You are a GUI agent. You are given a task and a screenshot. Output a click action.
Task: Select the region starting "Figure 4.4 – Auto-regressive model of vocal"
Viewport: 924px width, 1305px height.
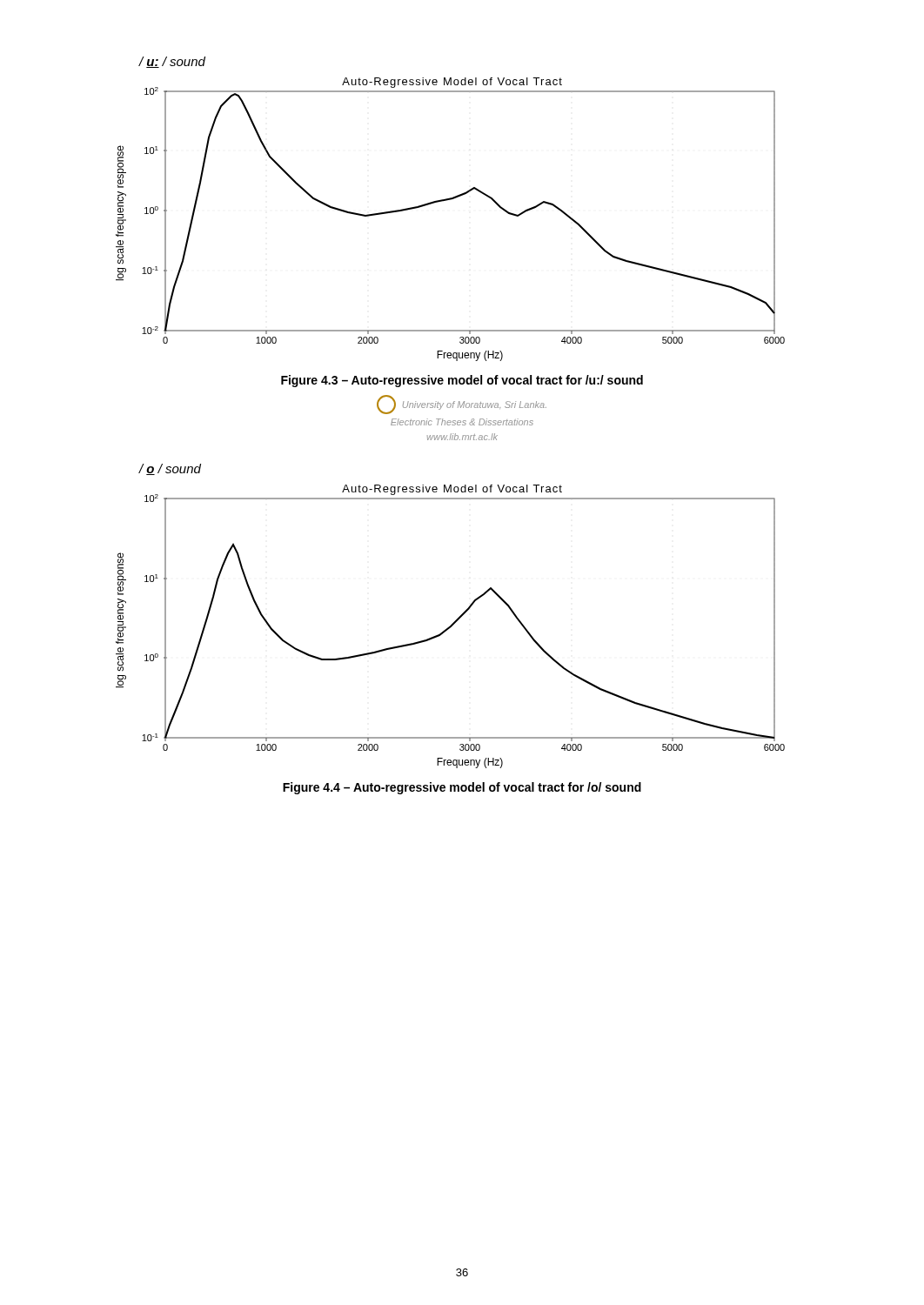pyautogui.click(x=462, y=787)
